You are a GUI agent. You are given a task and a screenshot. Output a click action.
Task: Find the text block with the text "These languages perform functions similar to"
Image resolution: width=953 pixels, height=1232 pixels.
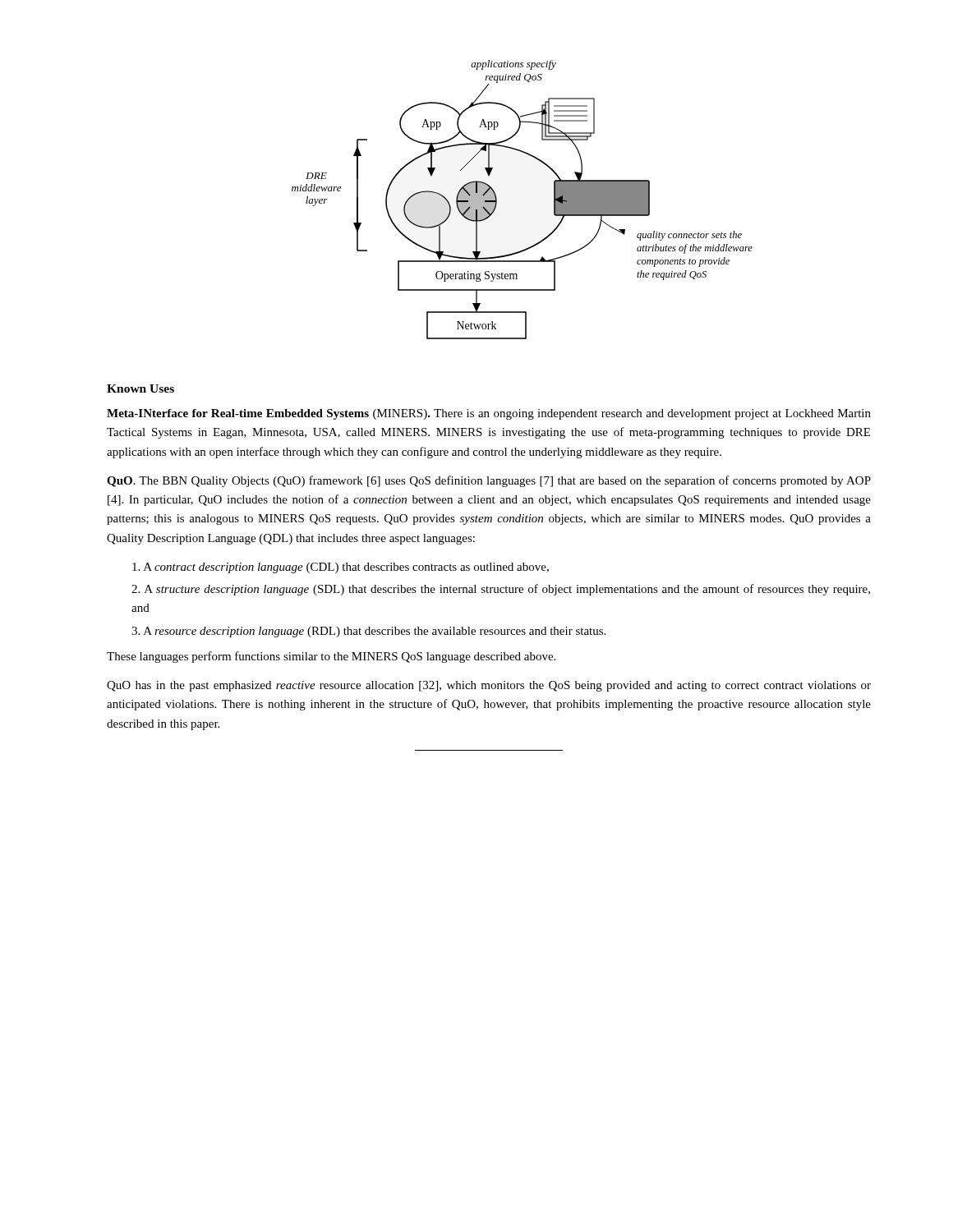[332, 656]
